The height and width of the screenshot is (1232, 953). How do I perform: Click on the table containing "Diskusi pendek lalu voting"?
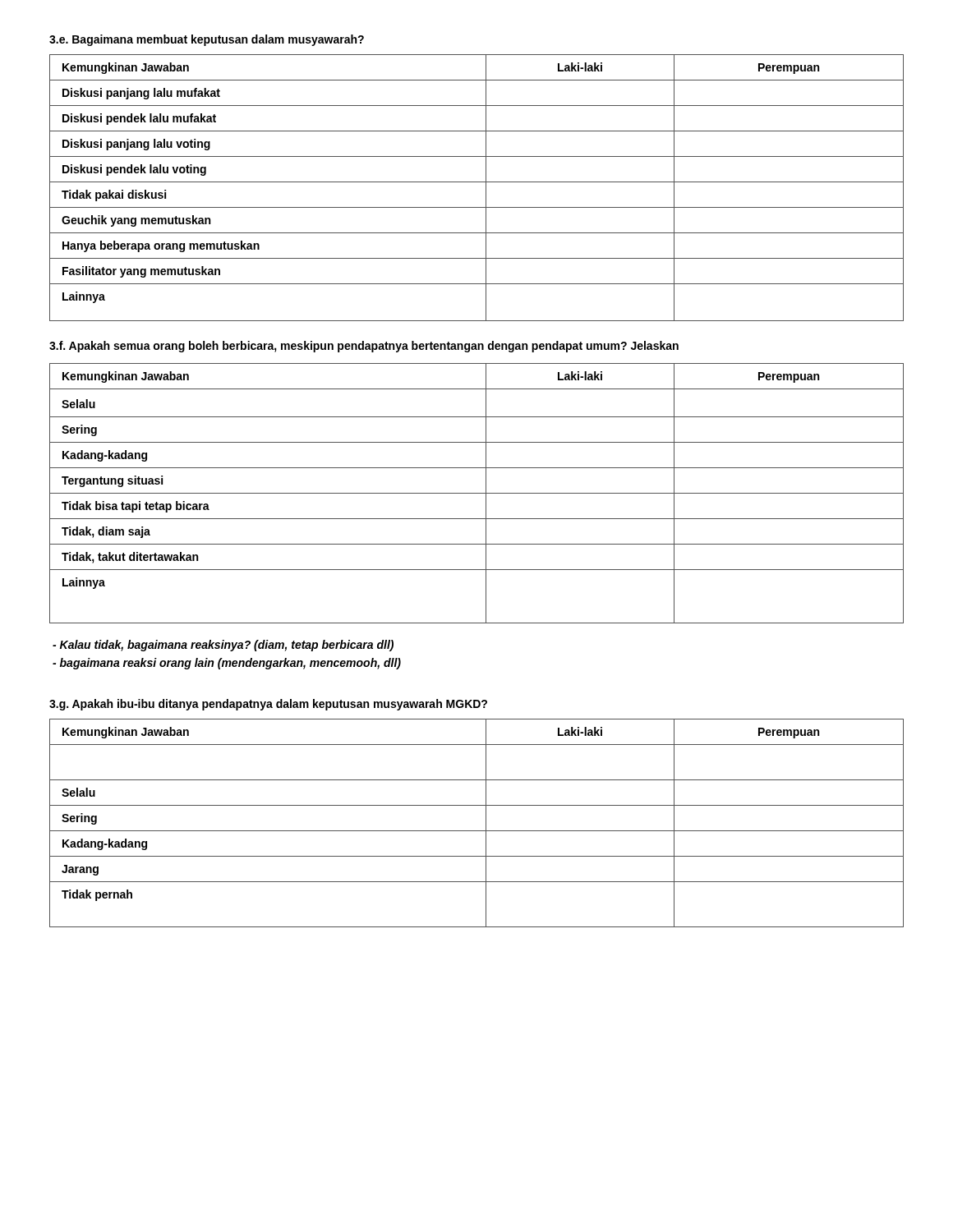476,188
